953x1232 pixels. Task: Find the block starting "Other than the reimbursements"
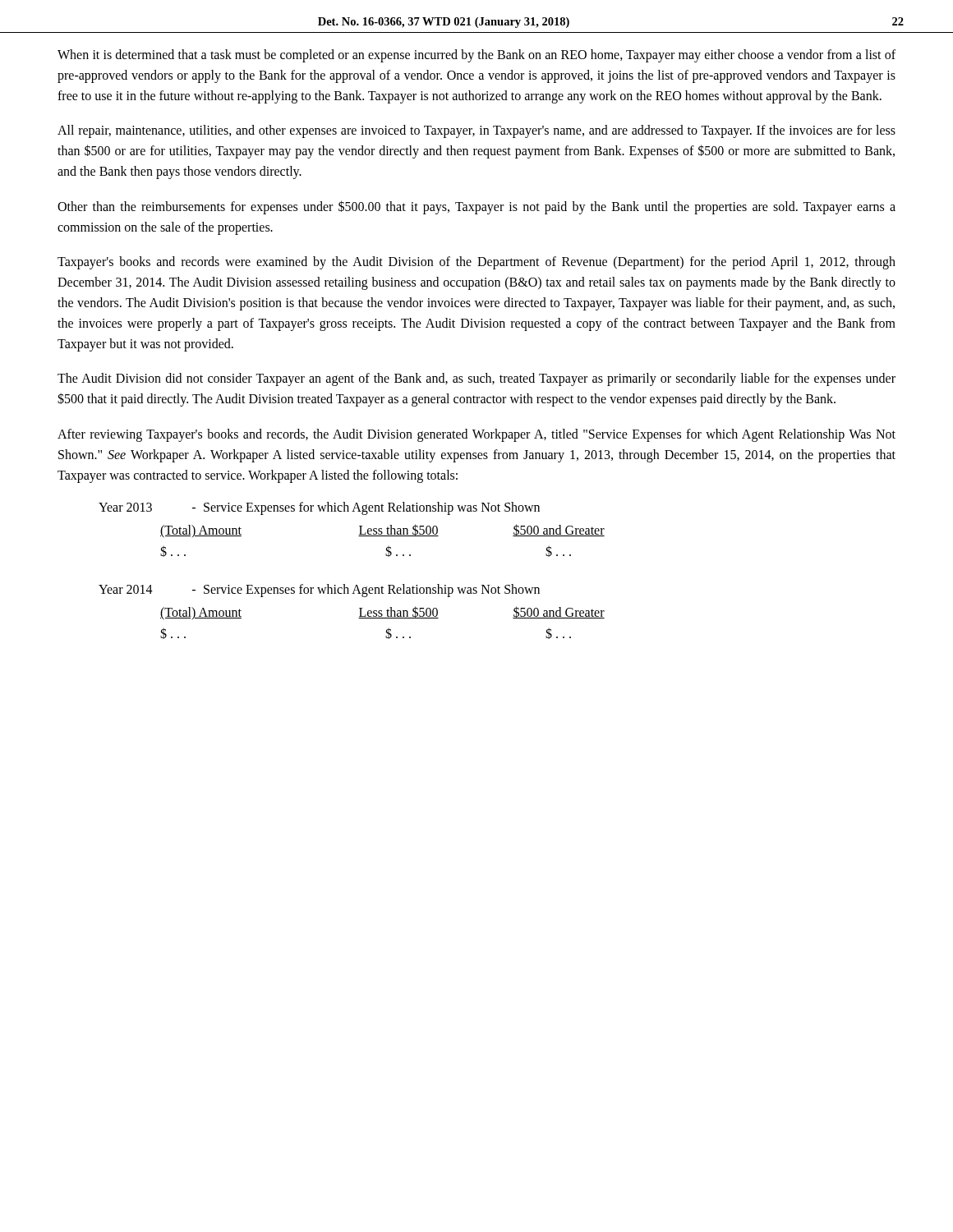[476, 217]
